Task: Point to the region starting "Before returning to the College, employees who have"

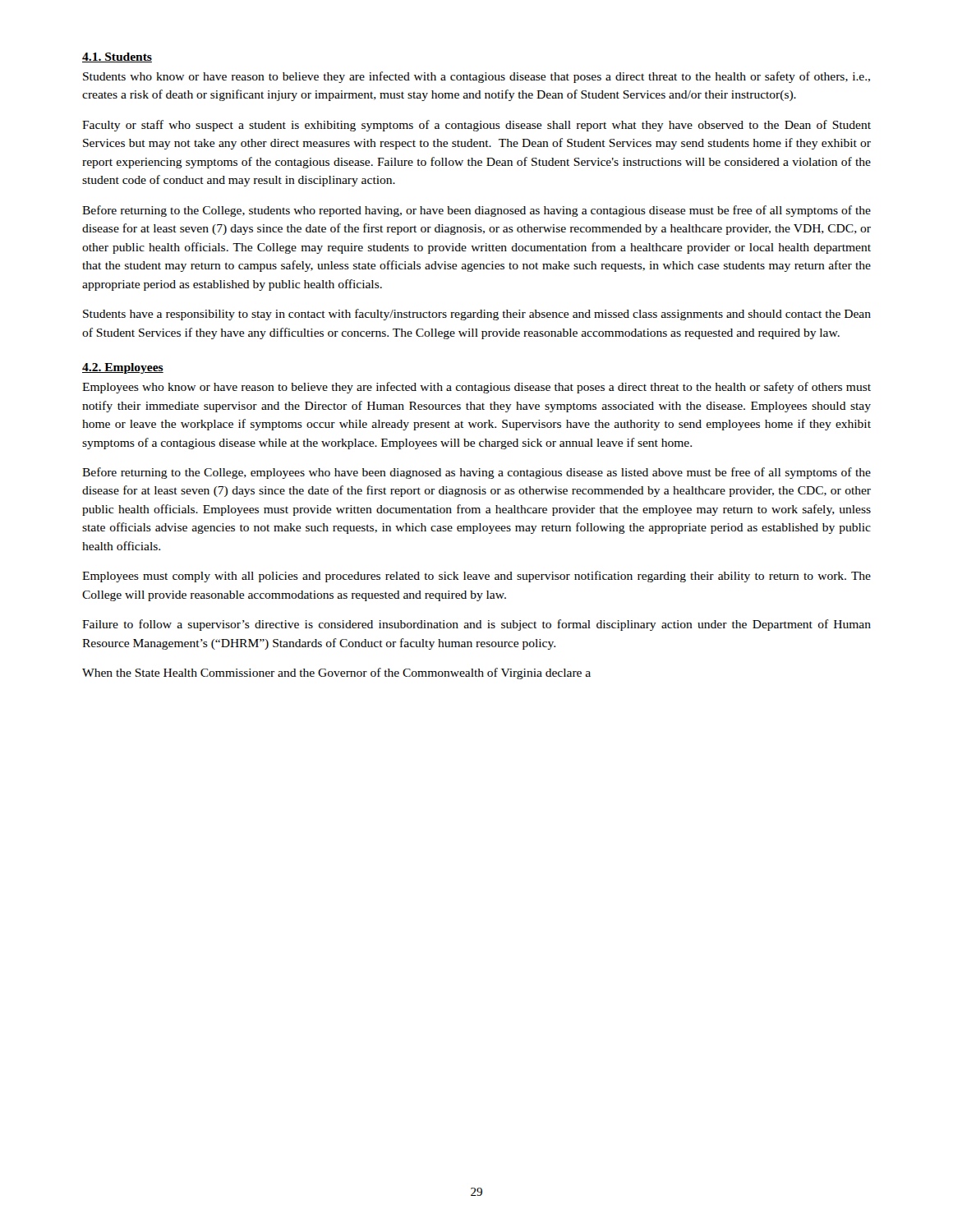Action: [x=476, y=509]
